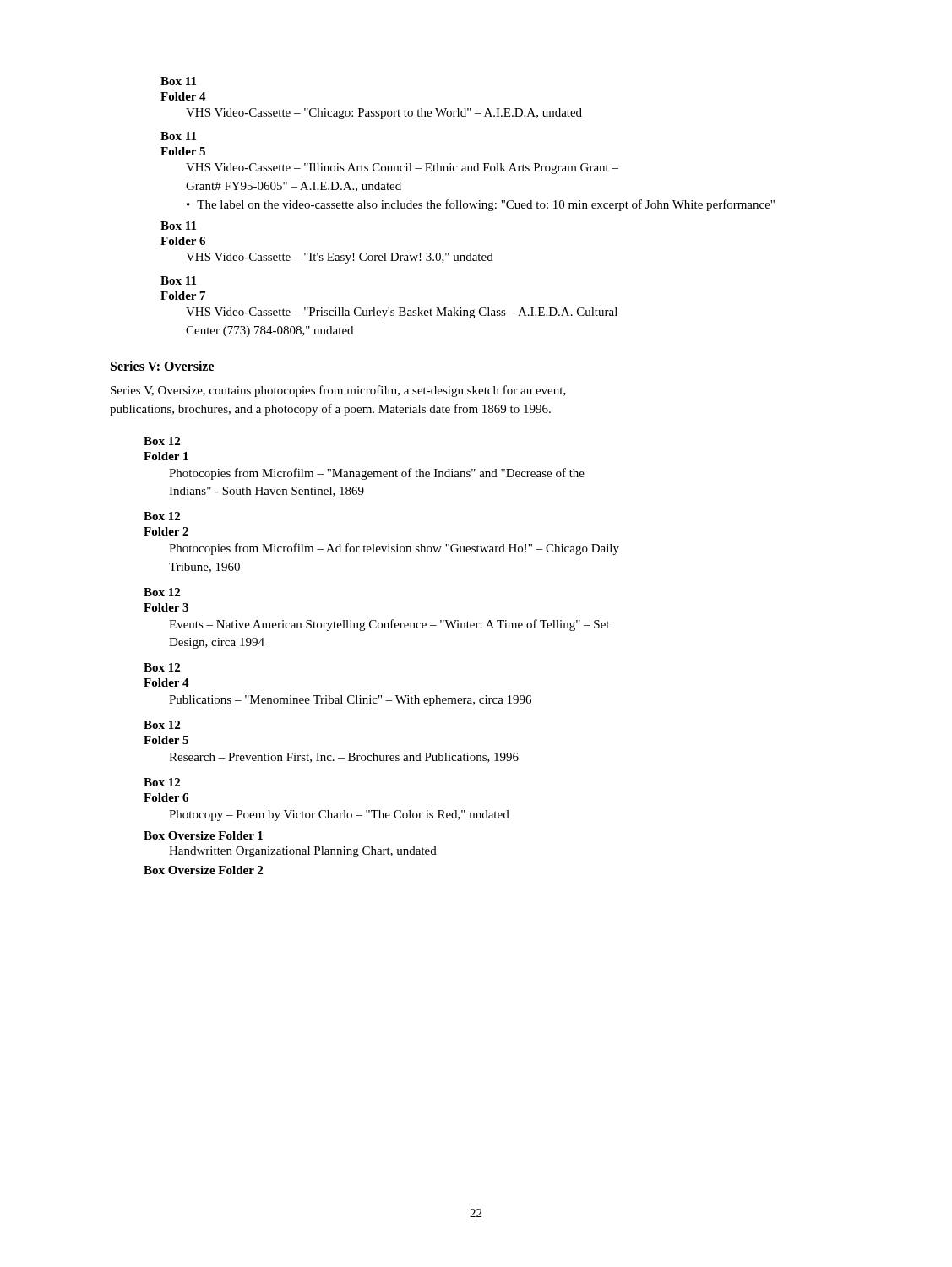Click on the element starting "Photocopies from Microfilm – Ad for television show"

click(x=394, y=557)
